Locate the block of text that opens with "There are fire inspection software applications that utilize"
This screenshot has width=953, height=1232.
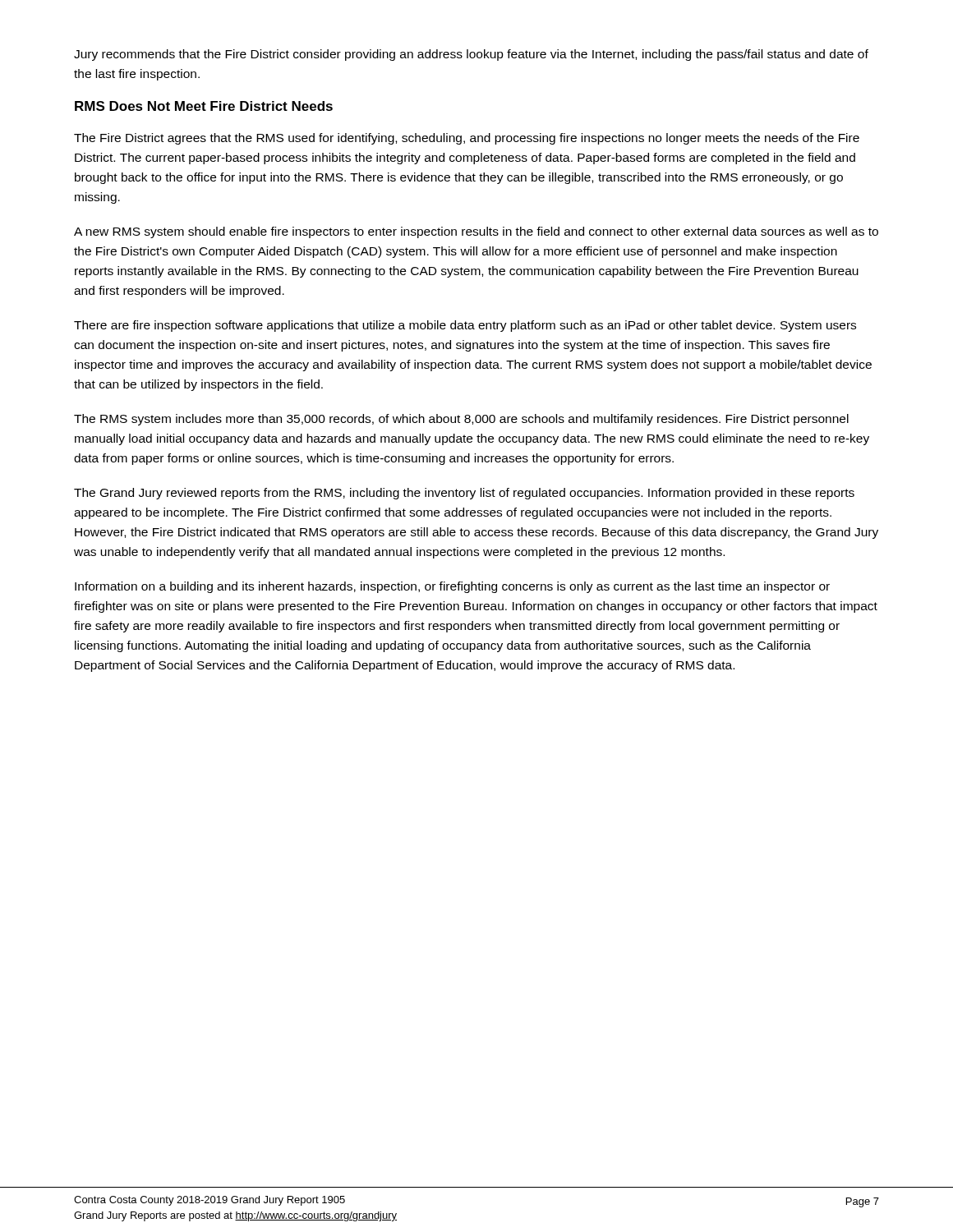tap(473, 355)
